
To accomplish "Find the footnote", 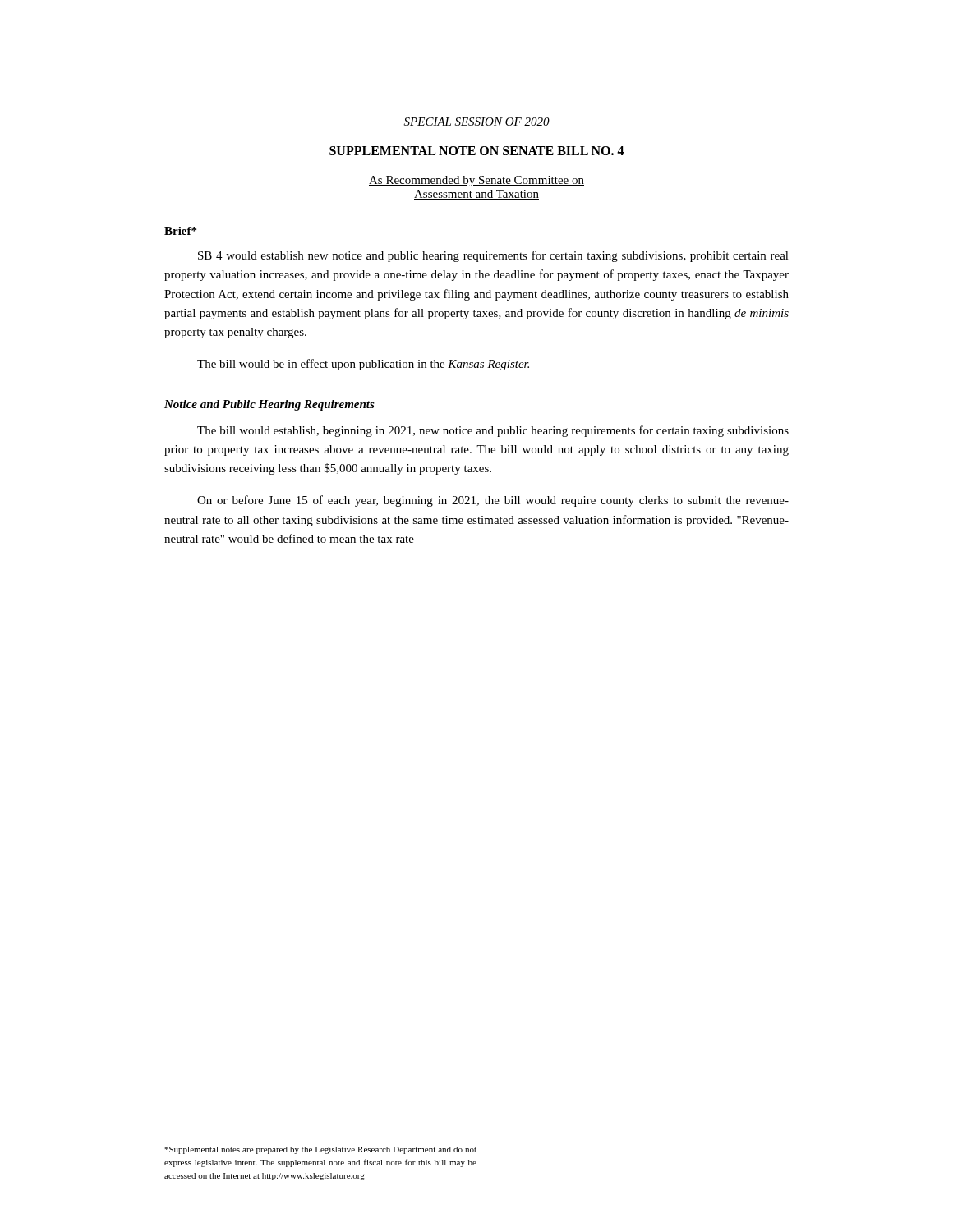I will (x=320, y=1162).
